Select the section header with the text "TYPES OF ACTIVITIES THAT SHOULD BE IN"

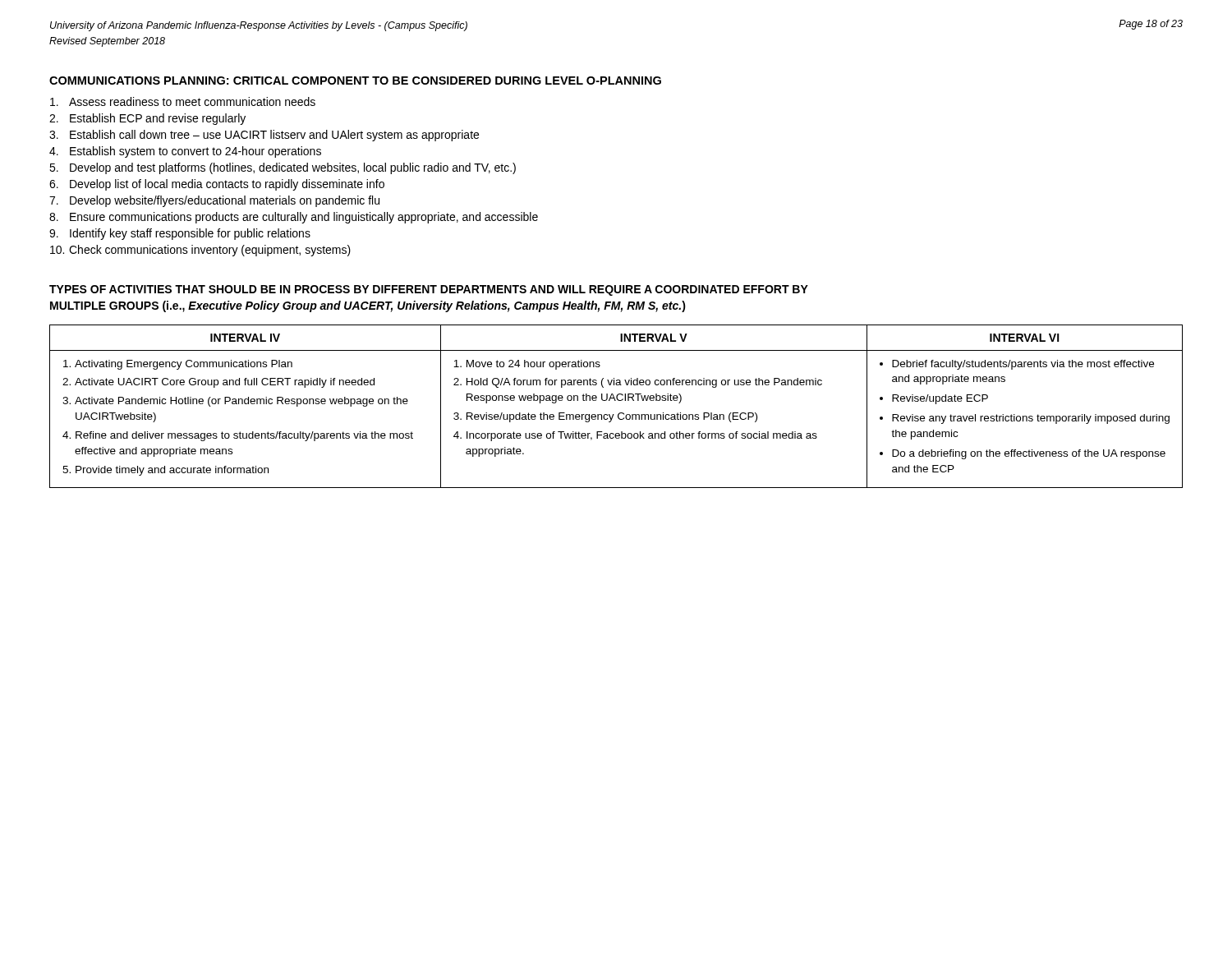coord(429,298)
